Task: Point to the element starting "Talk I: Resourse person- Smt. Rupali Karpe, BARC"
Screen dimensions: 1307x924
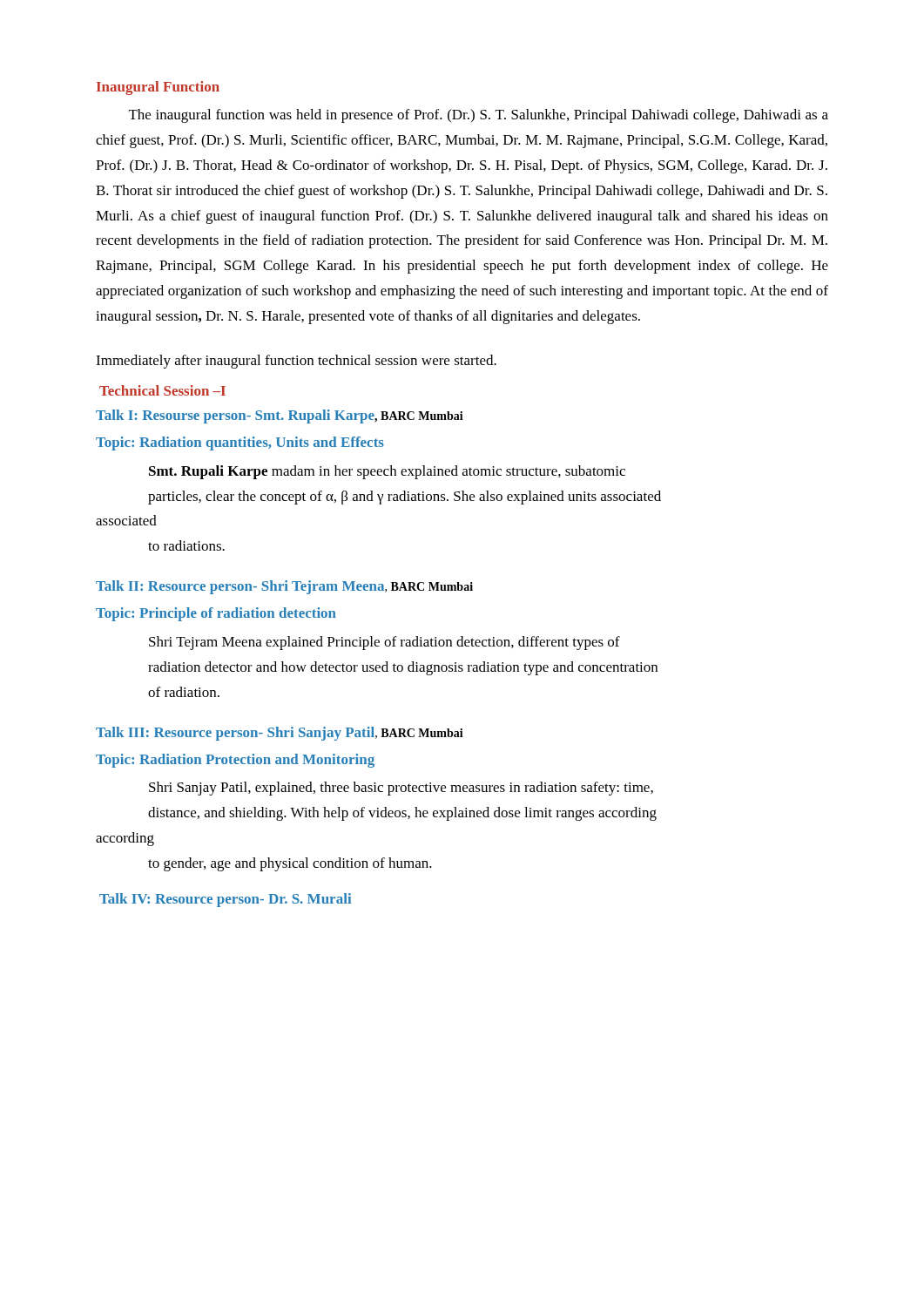Action: [x=462, y=416]
